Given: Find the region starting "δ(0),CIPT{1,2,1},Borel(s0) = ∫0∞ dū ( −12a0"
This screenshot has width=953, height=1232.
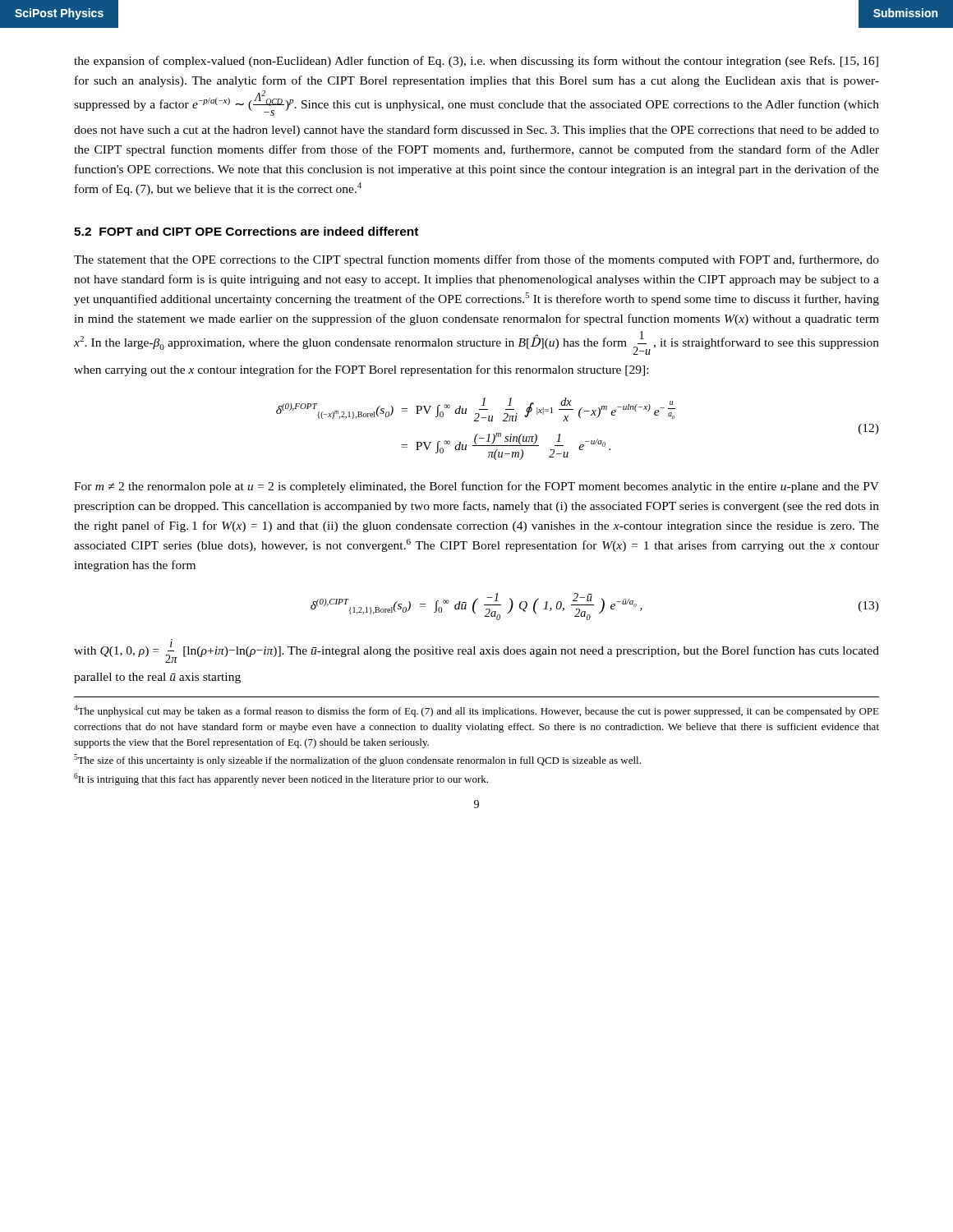Looking at the screenshot, I should pos(595,605).
